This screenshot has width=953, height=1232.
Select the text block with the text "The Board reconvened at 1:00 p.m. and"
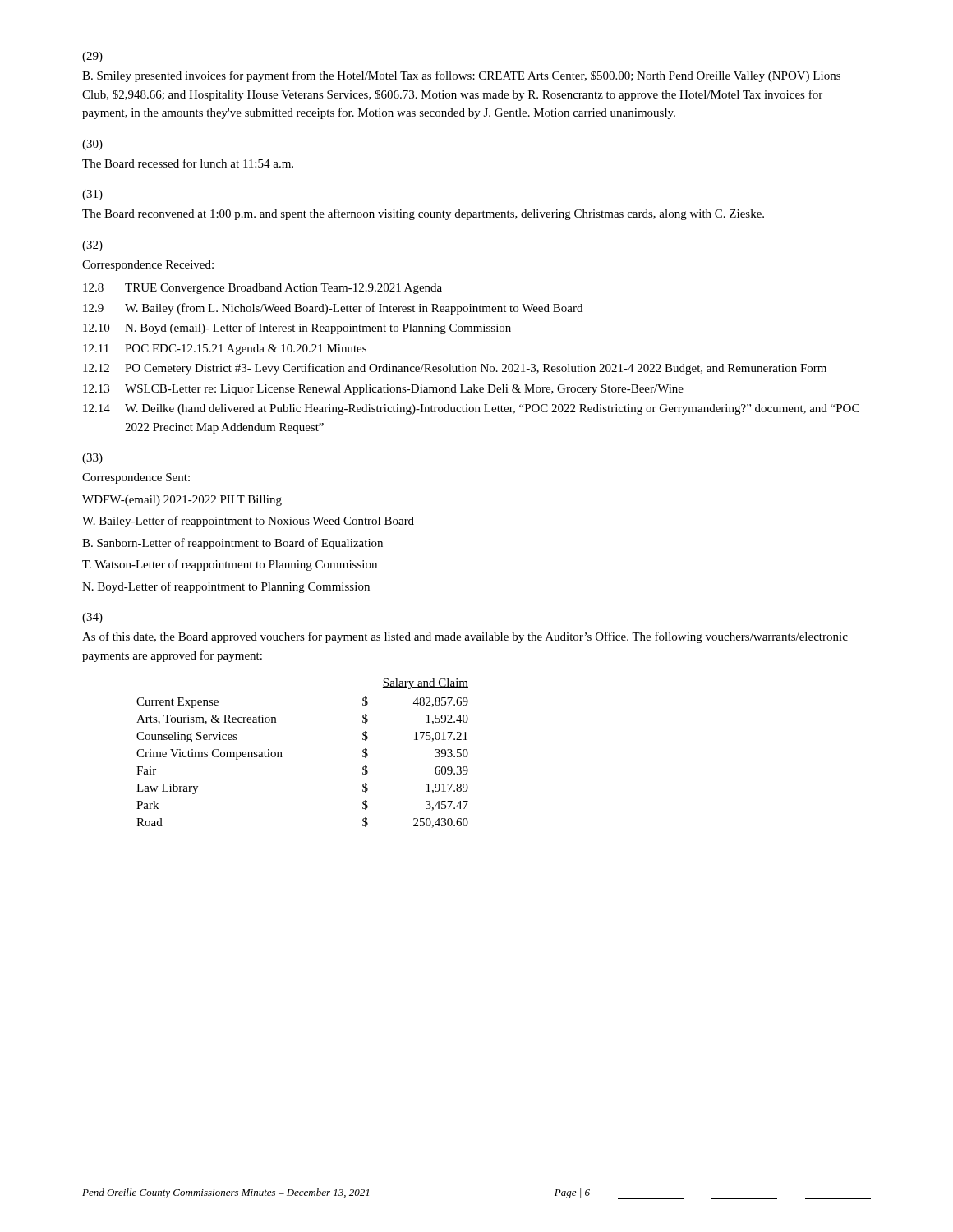424,214
